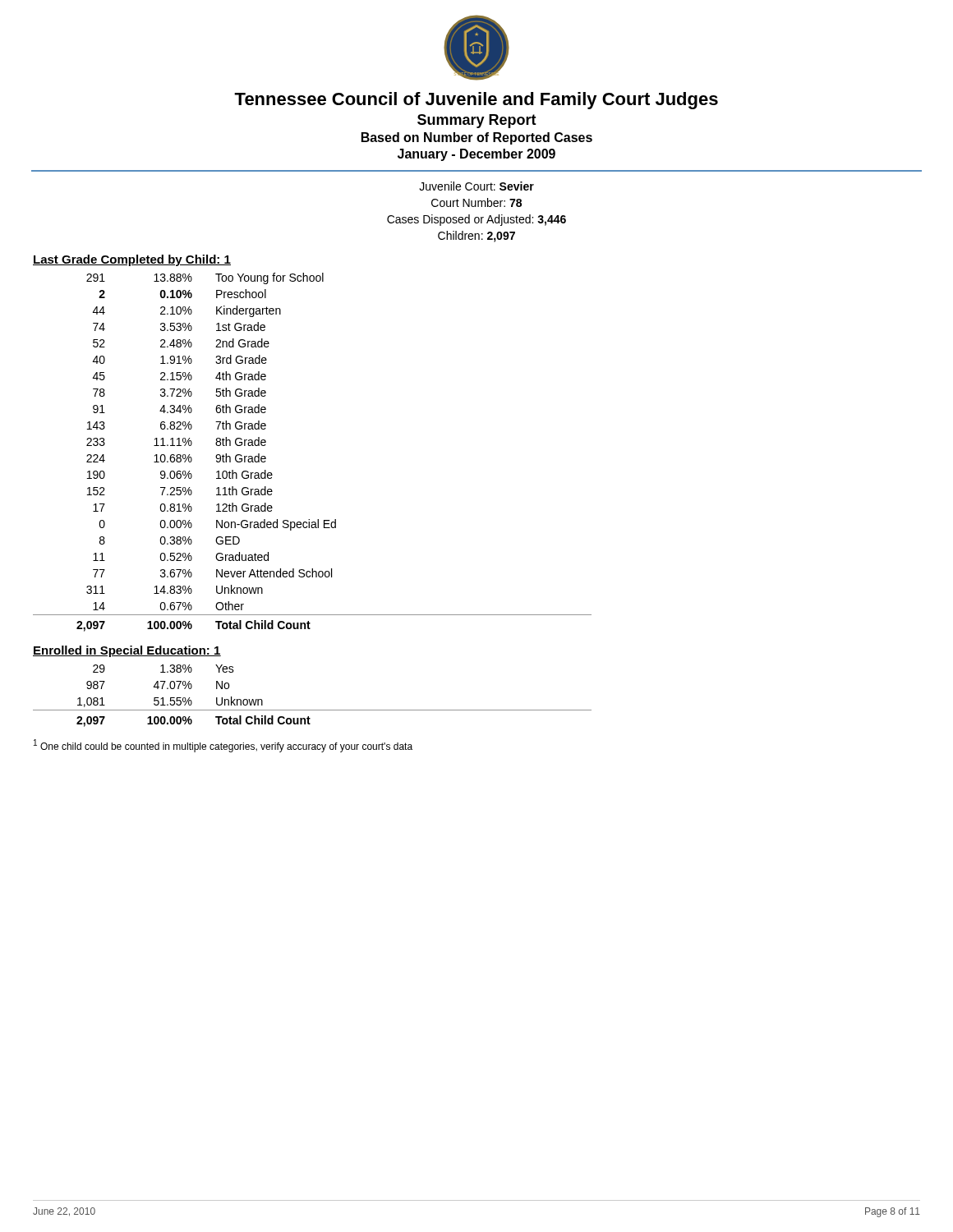
Task: Select the passage starting "Based on Number of"
Action: coord(476,138)
